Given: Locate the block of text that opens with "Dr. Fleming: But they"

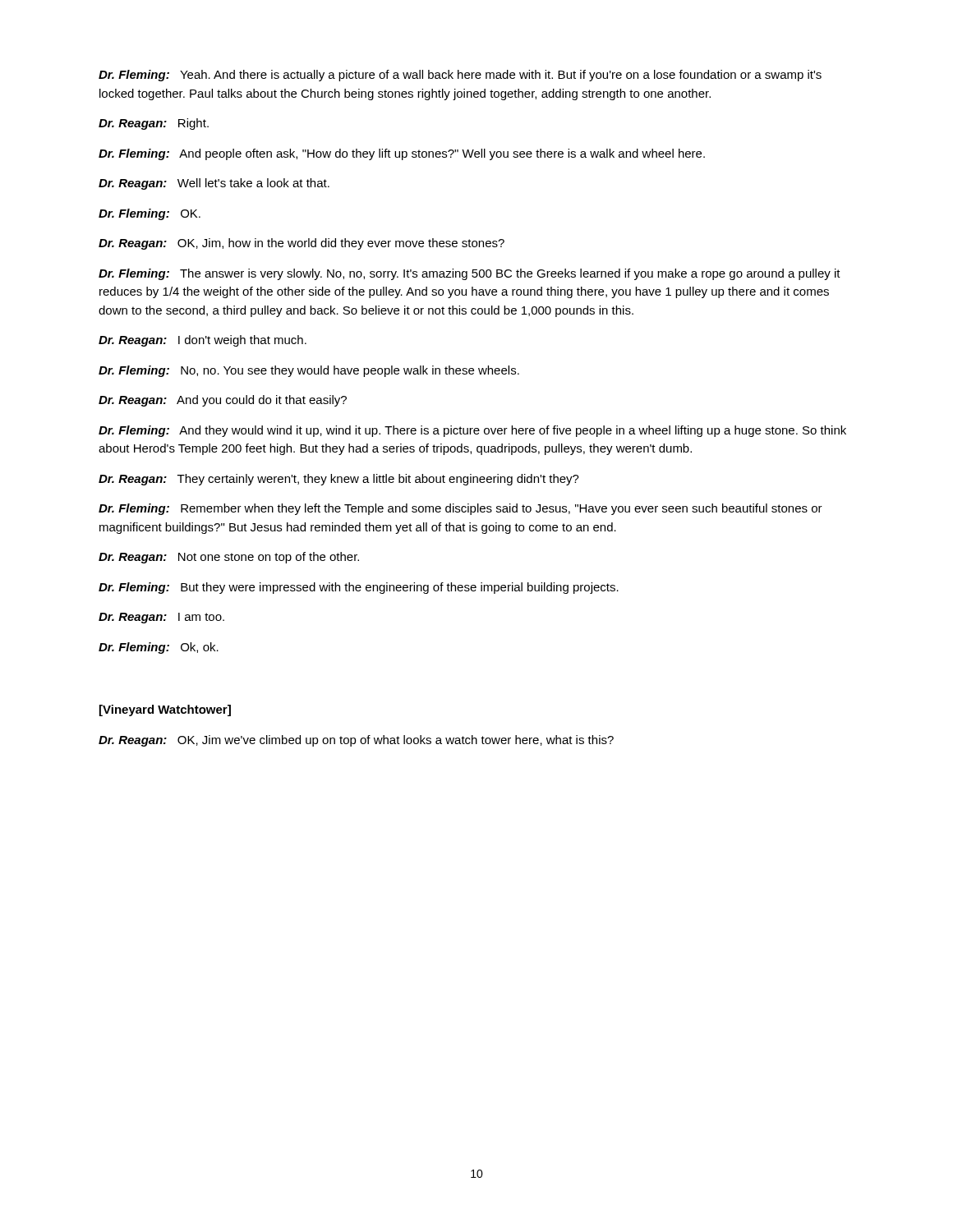Looking at the screenshot, I should 359,586.
